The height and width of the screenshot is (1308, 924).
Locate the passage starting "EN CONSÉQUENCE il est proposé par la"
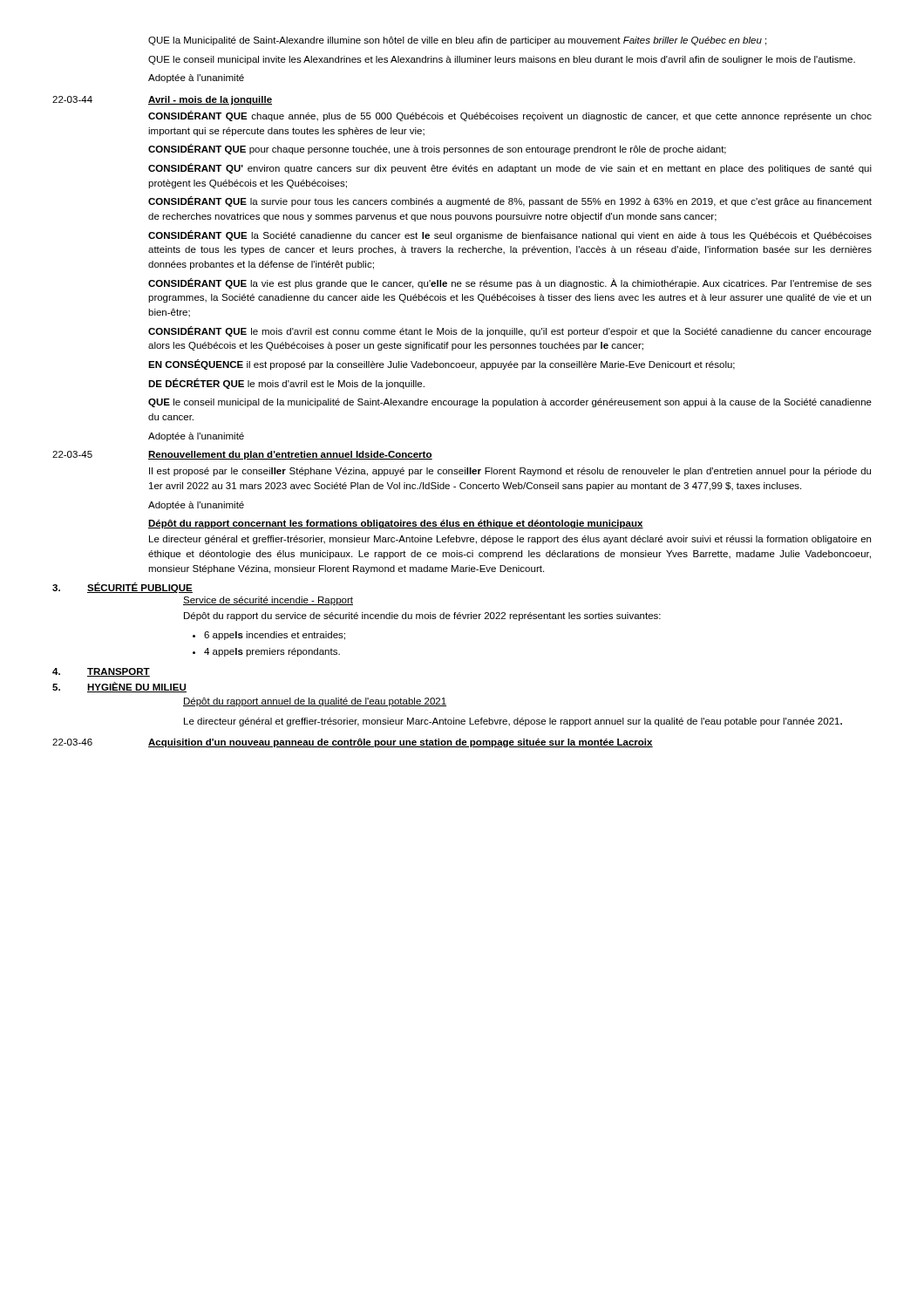pyautogui.click(x=510, y=365)
